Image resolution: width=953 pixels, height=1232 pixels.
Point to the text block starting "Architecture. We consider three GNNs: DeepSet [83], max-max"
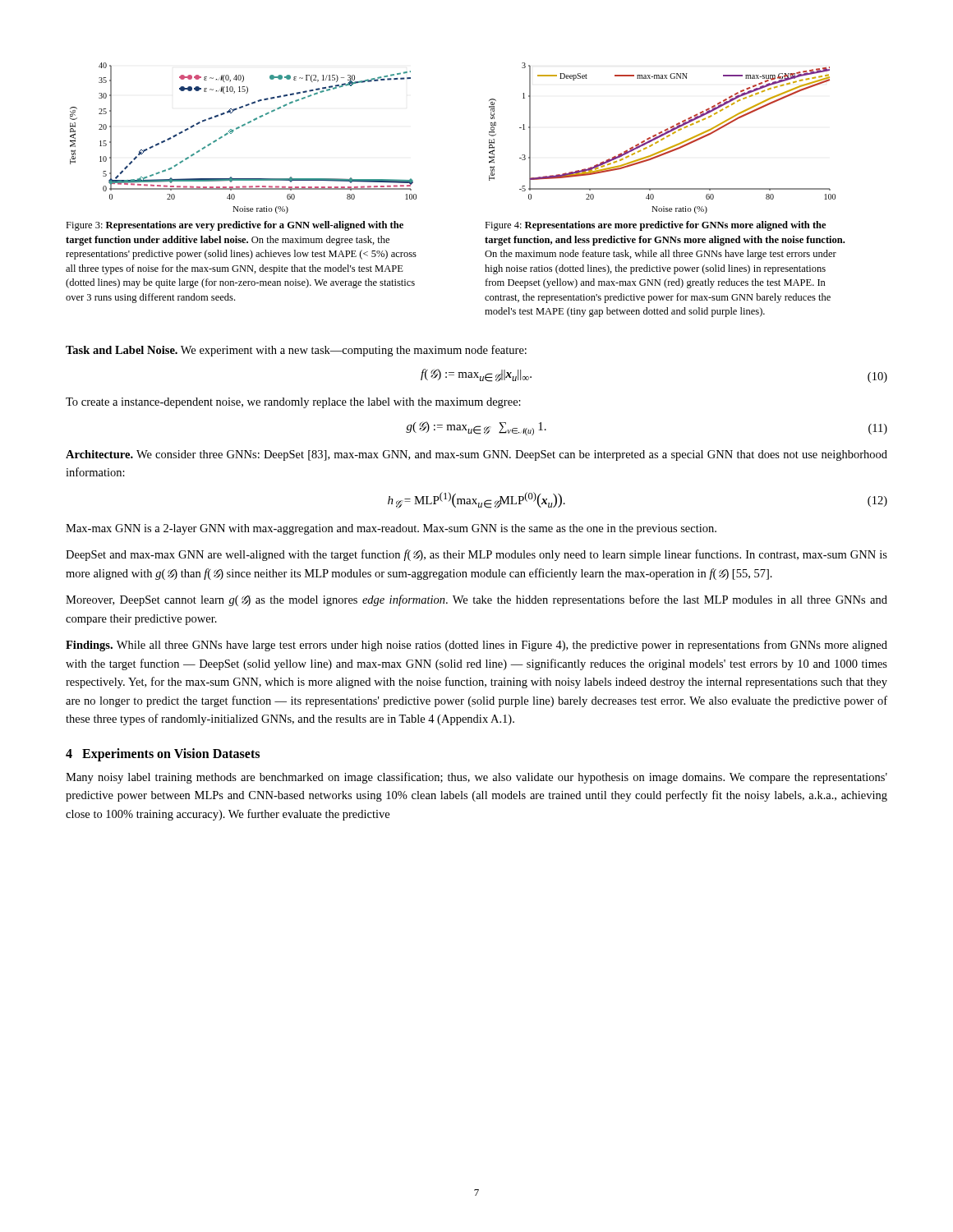(x=476, y=463)
